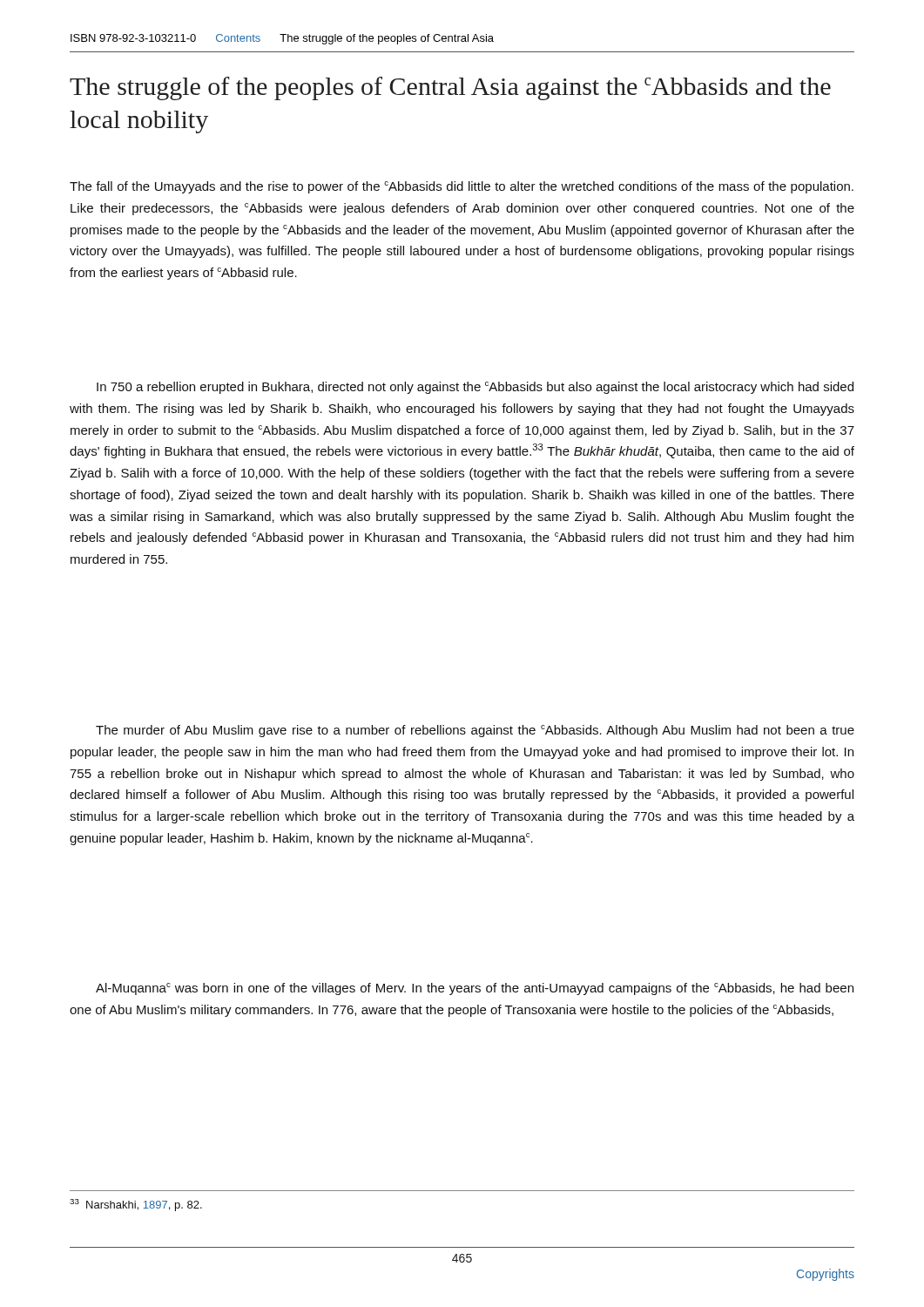Viewport: 924px width, 1307px height.
Task: Navigate to the element starting "In 750 a rebellion erupted in Bukhara,"
Action: click(x=462, y=472)
